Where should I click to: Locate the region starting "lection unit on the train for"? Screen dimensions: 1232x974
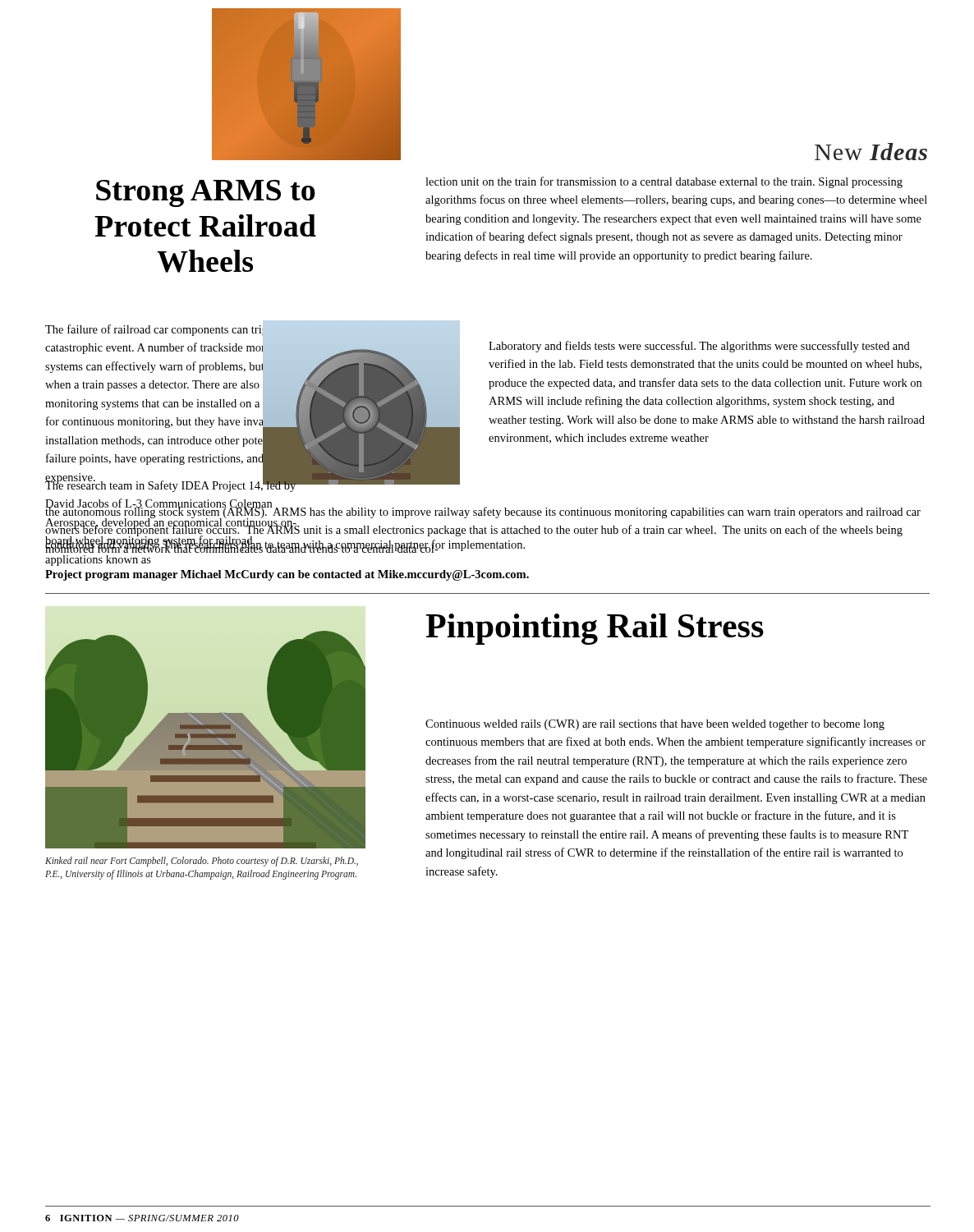(676, 218)
